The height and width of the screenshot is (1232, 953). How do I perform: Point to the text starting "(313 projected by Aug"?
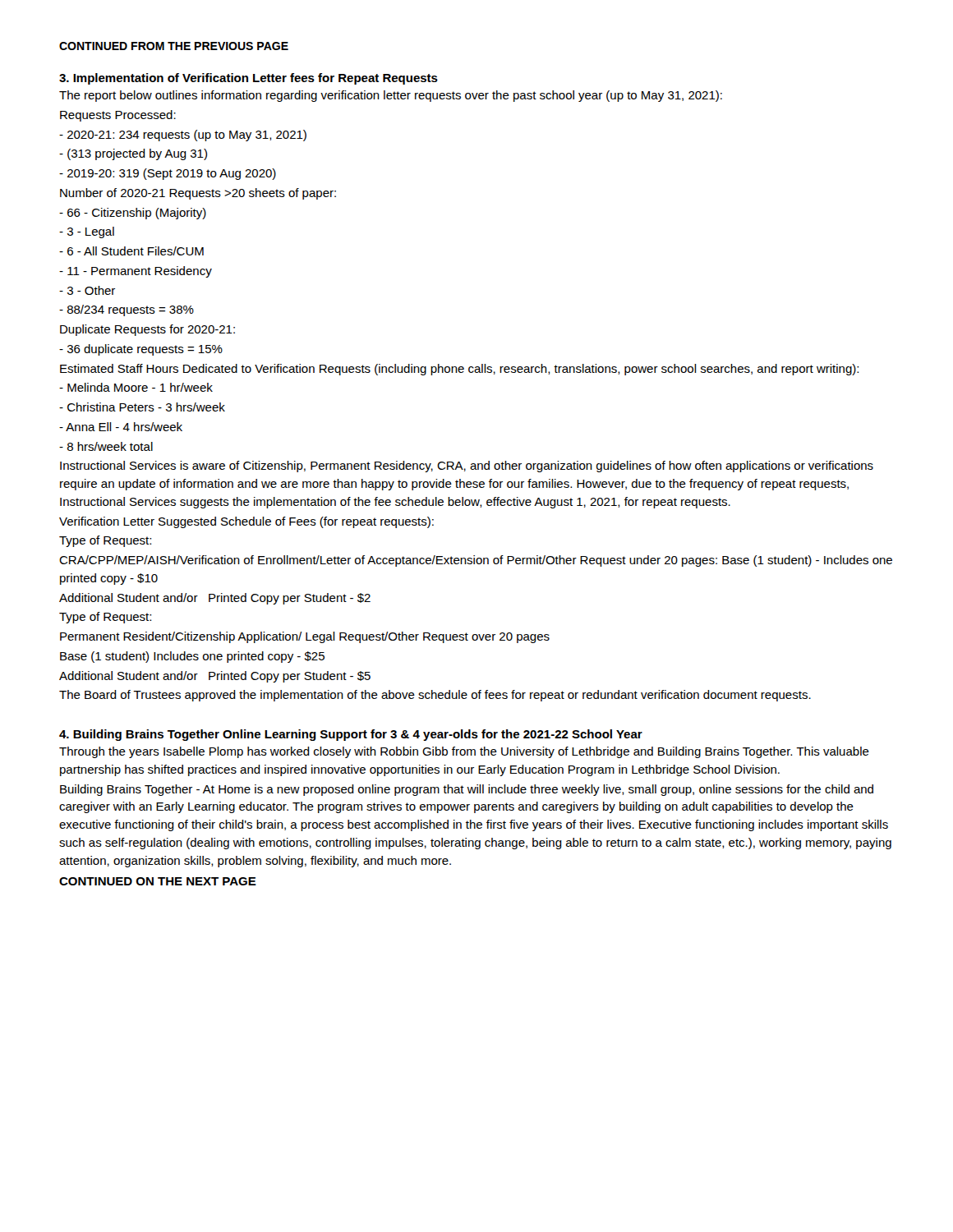134,153
